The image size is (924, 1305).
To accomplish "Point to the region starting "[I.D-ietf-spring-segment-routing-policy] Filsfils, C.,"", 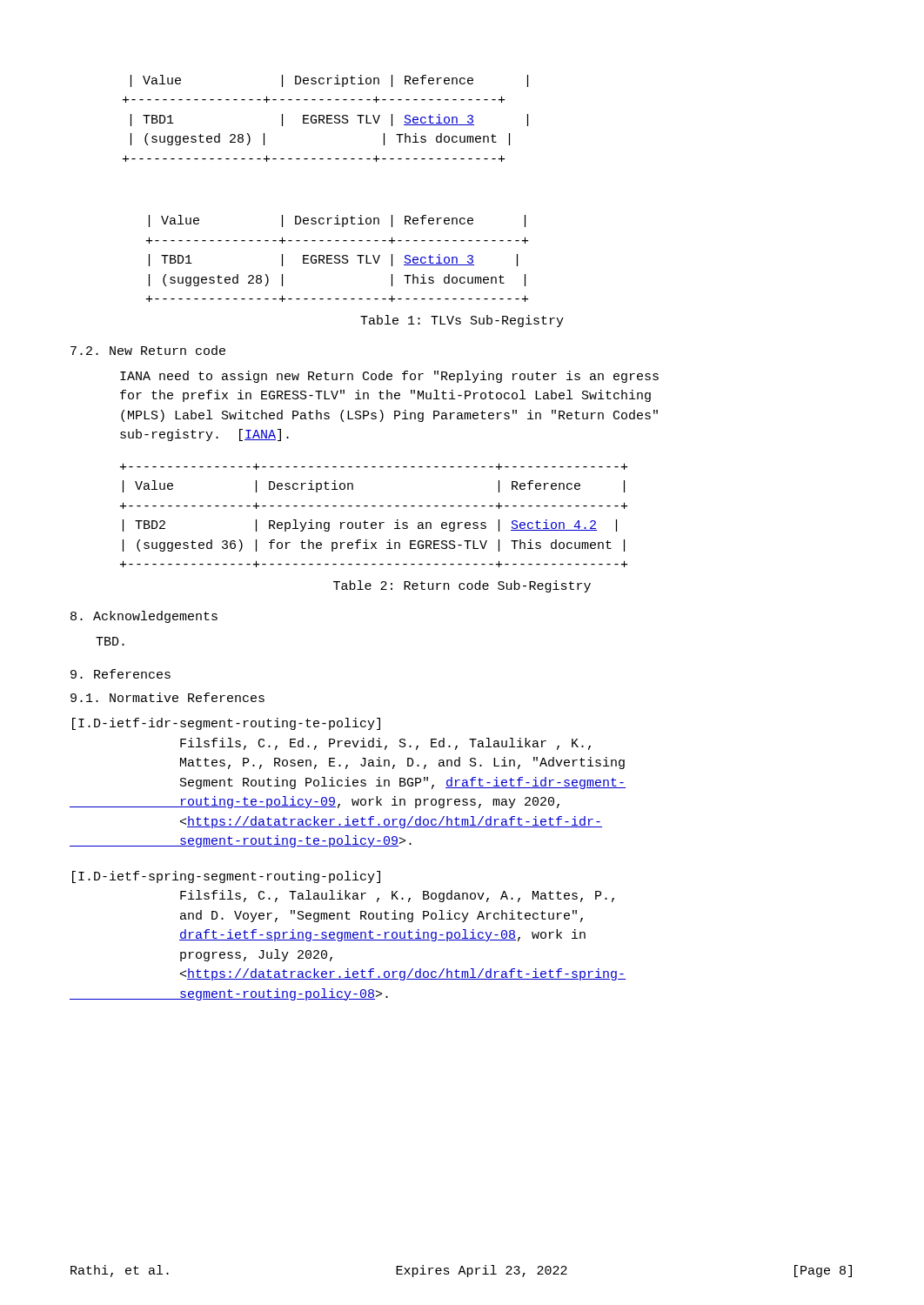I will pyautogui.click(x=348, y=936).
